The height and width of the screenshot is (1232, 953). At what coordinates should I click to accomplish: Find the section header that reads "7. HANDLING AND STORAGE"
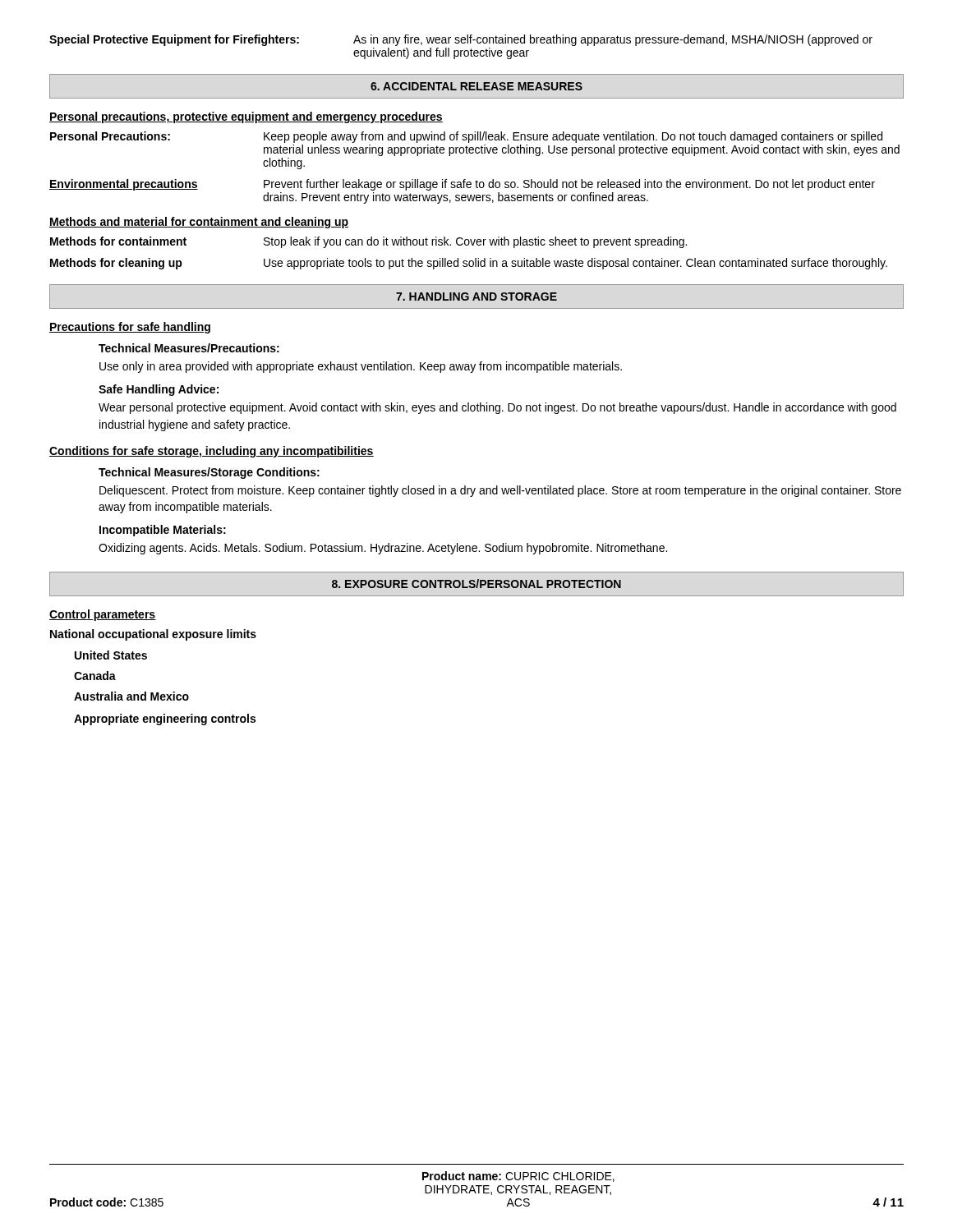coord(476,296)
